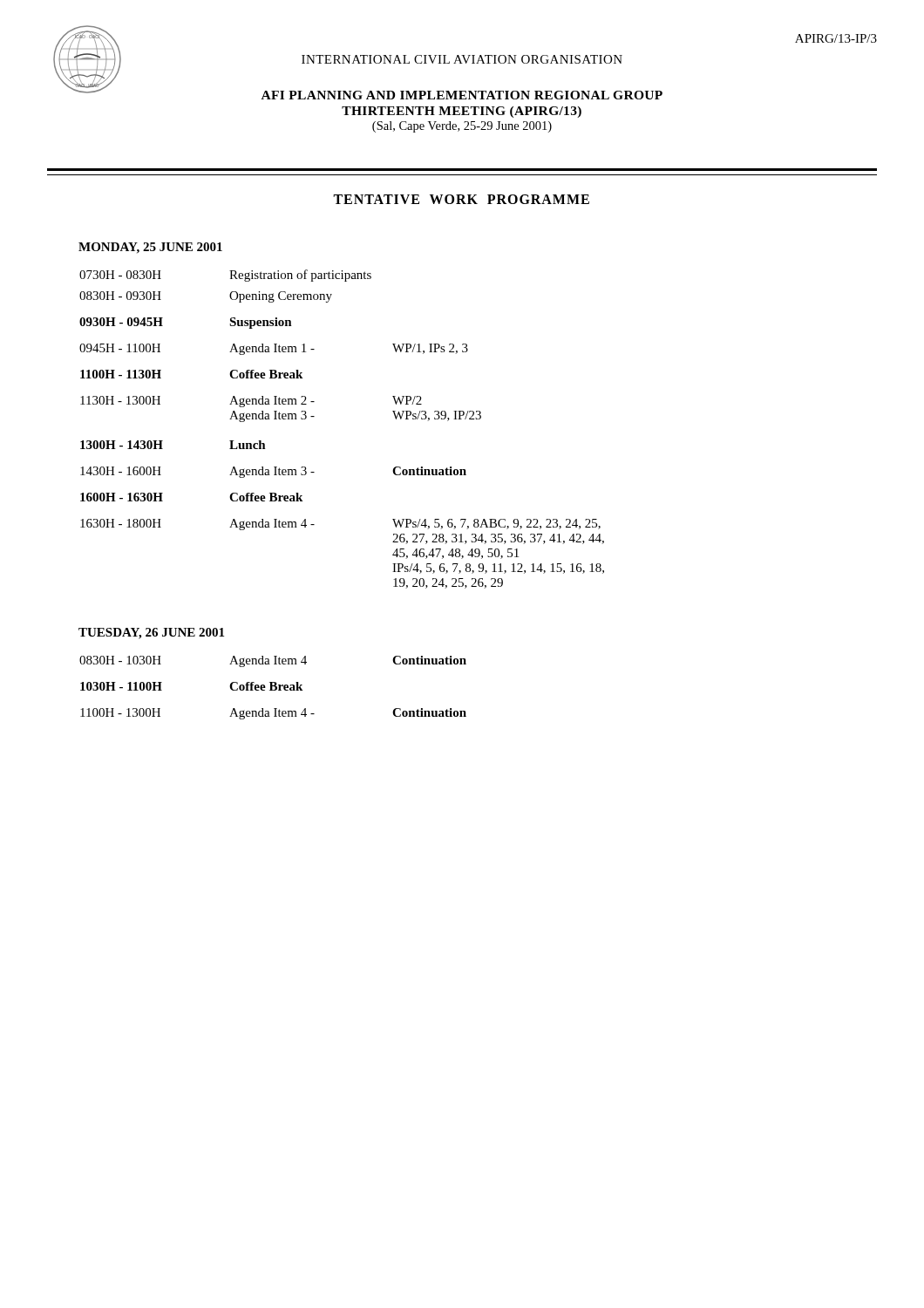Click on the text starting "MONDAY, 25 JUNE"
Viewport: 924px width, 1308px height.
tap(151, 247)
